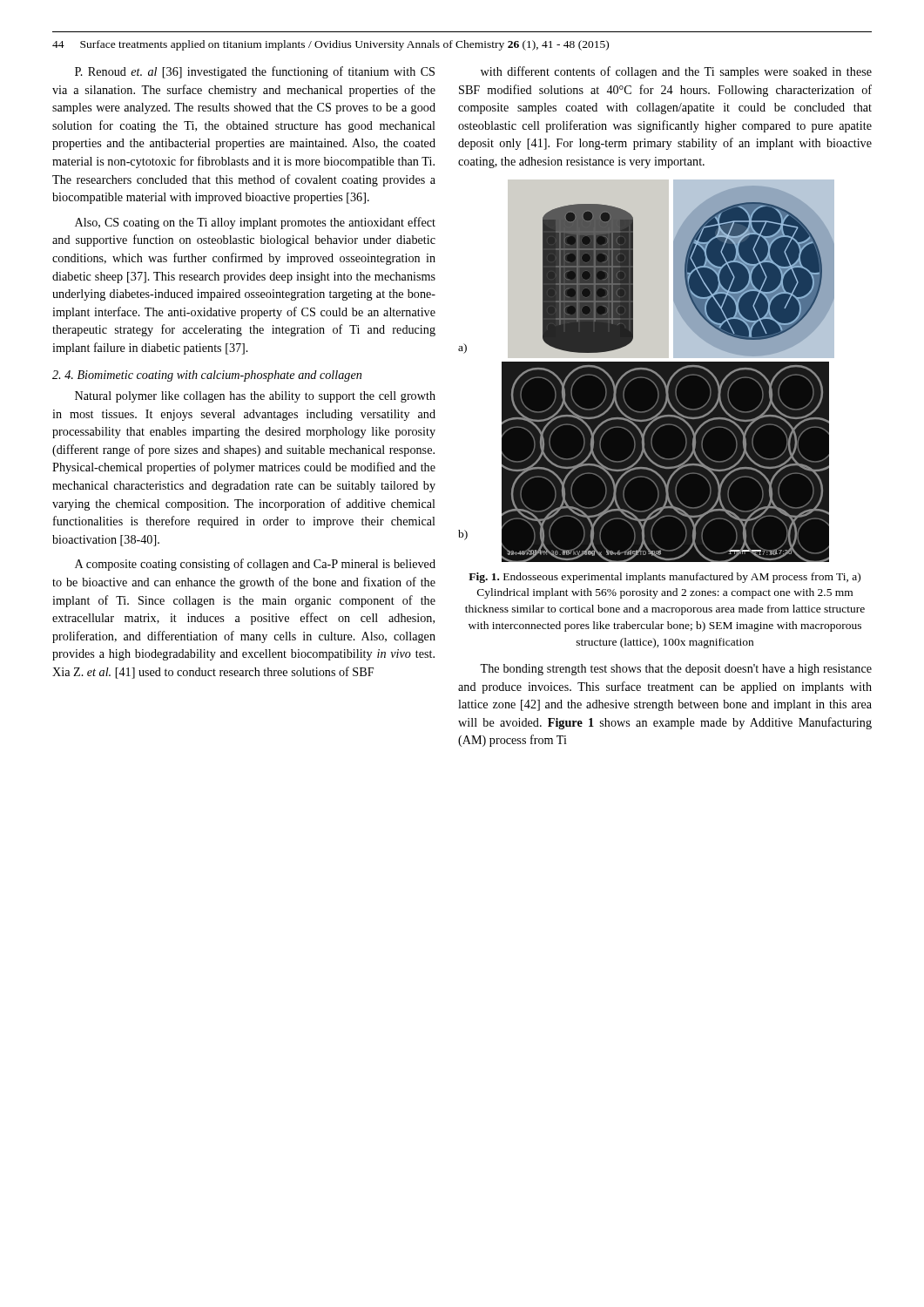This screenshot has height=1307, width=924.
Task: Click on the passage starting "Fig. 1. Endosseous experimental"
Action: pos(665,609)
